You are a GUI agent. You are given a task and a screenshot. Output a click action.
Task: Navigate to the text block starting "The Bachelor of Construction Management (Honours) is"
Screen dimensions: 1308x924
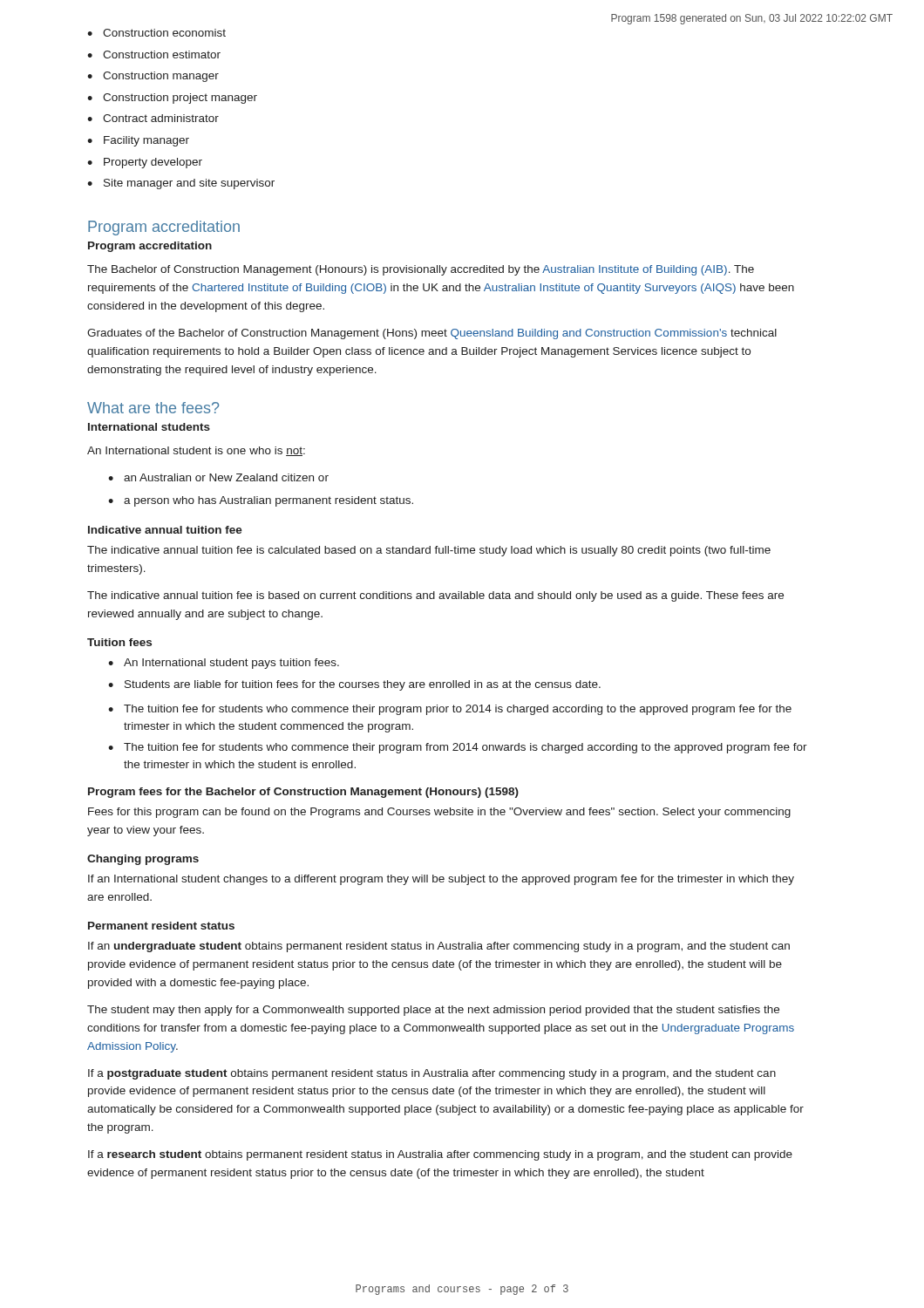[441, 287]
